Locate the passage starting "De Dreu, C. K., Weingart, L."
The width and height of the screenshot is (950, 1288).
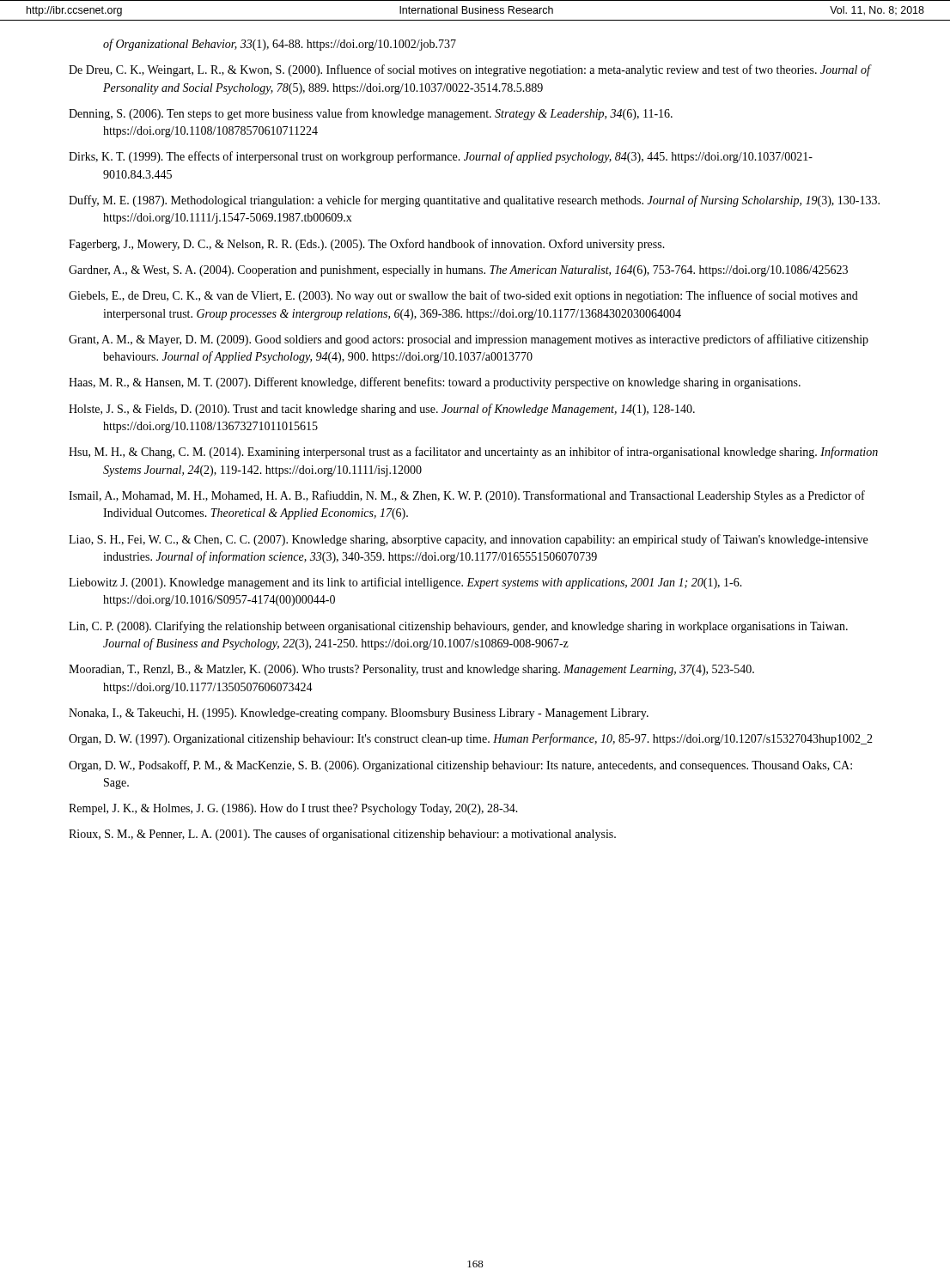coord(469,79)
